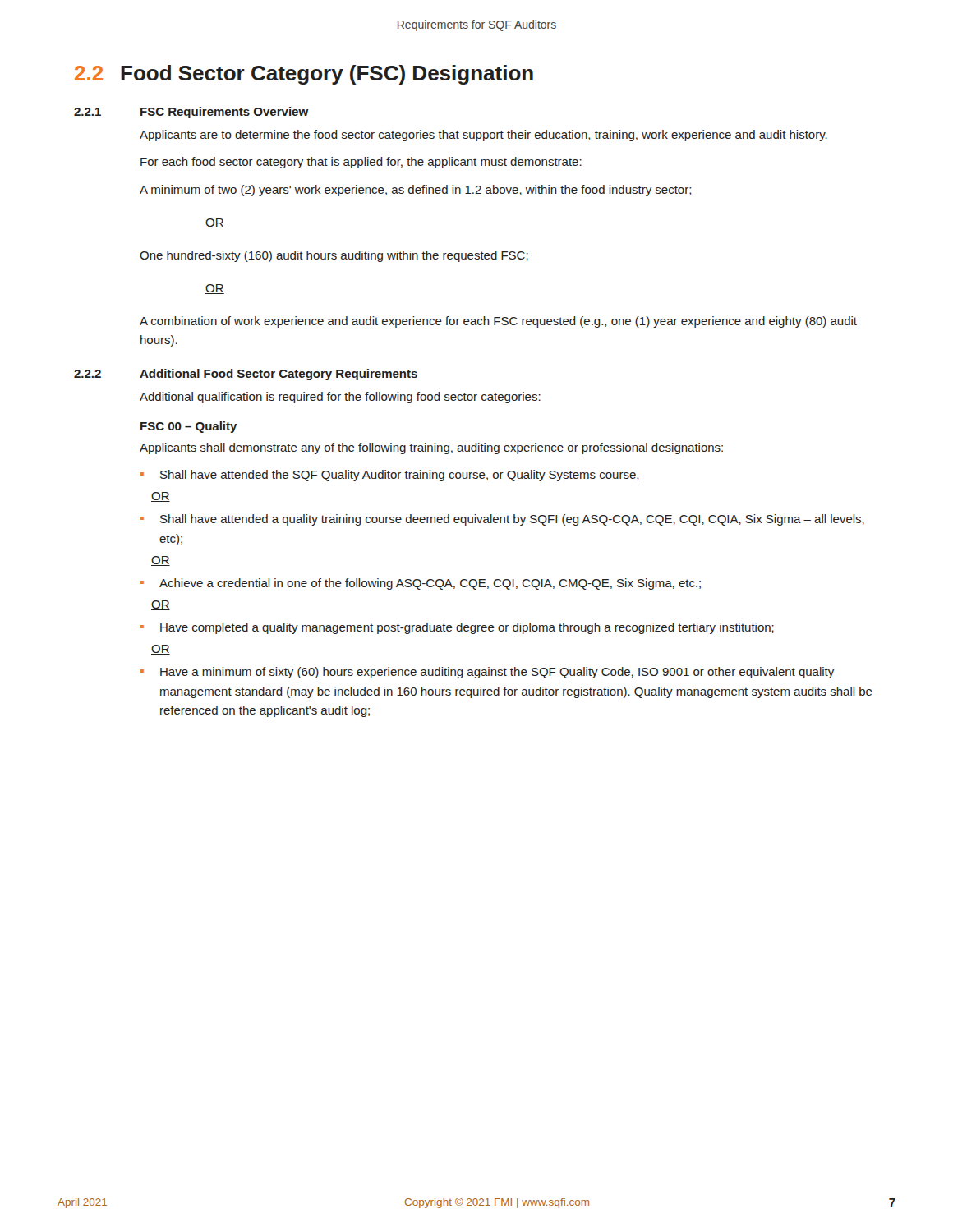Image resolution: width=953 pixels, height=1232 pixels.
Task: Click the passage that begins "Additional qualification is required for the following"
Action: 340,396
